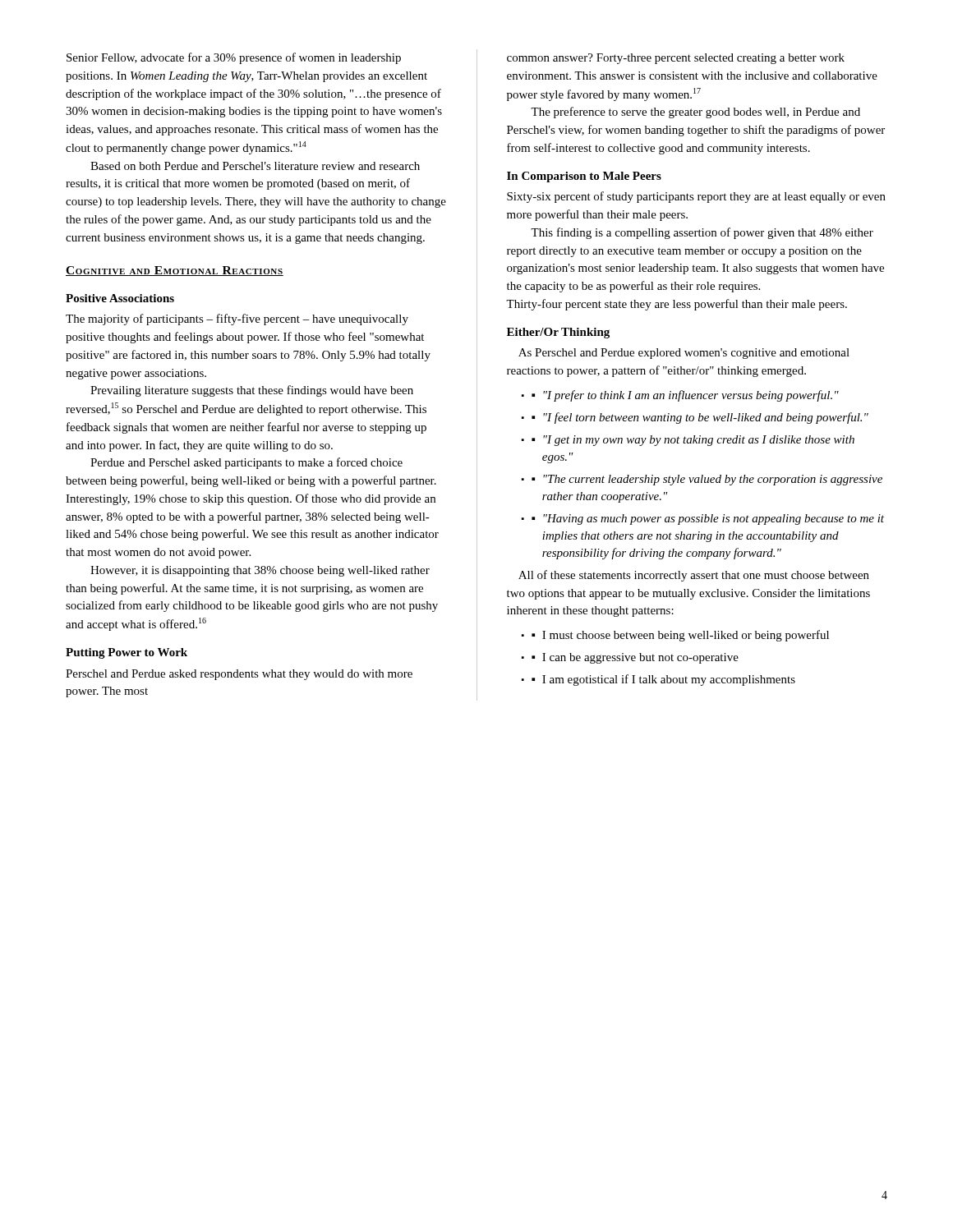Screen dimensions: 1232x953
Task: Click on the element starting "▪I am egotistical if I"
Action: coord(663,680)
